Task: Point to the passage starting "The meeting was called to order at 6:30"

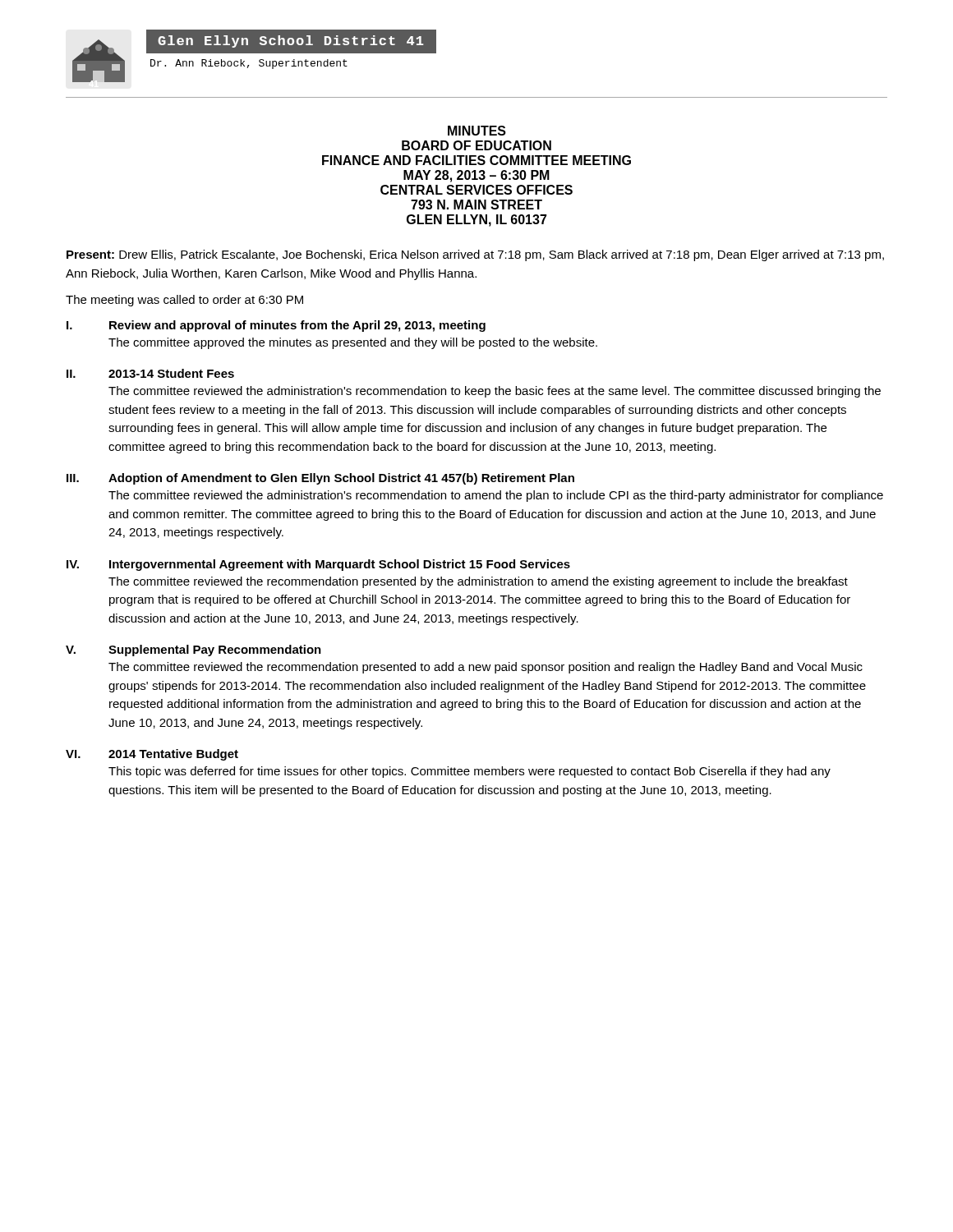Action: pos(185,299)
